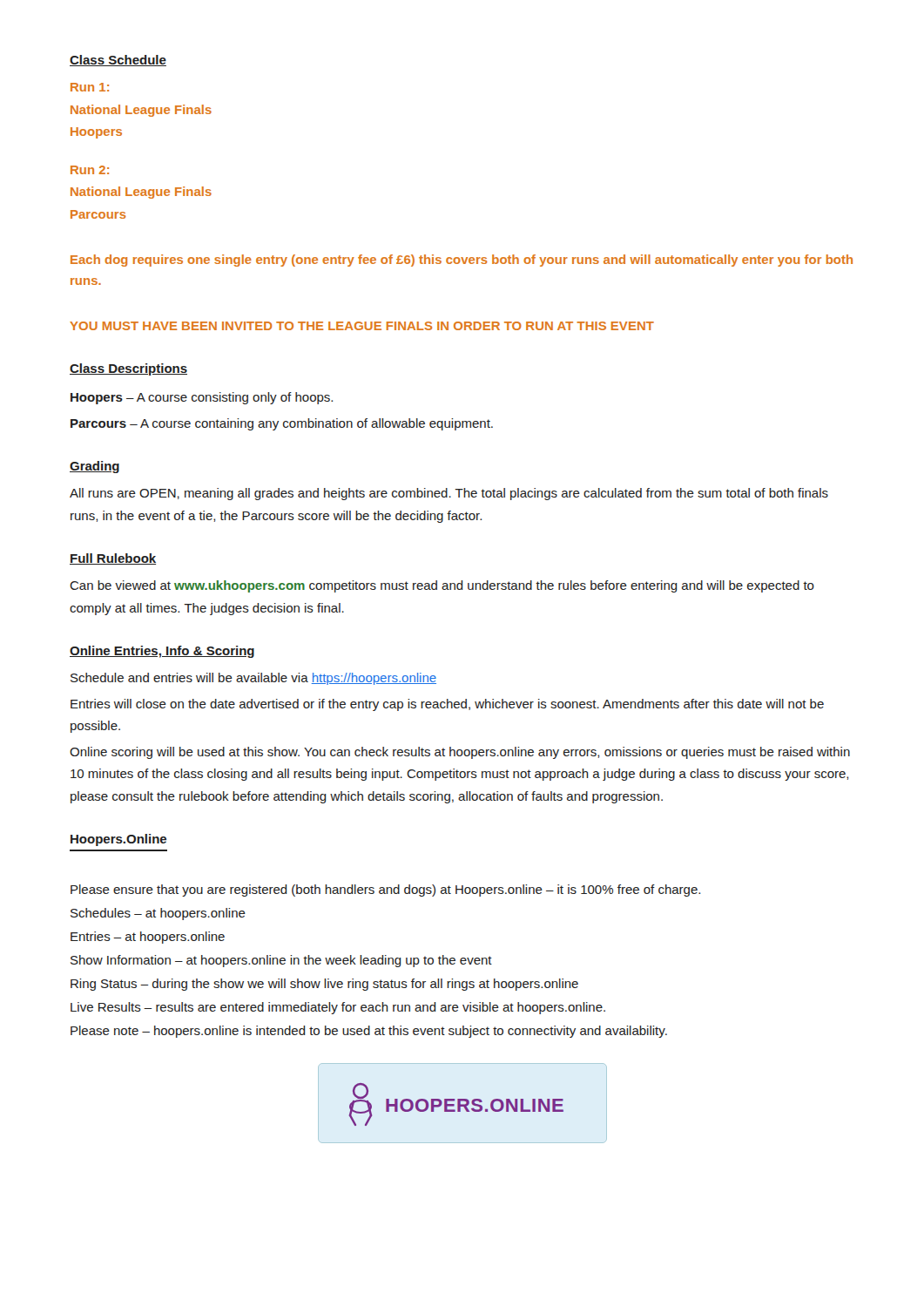The height and width of the screenshot is (1307, 924).
Task: Select the text block containing "Entries will close on the date advertised"
Action: pos(447,714)
